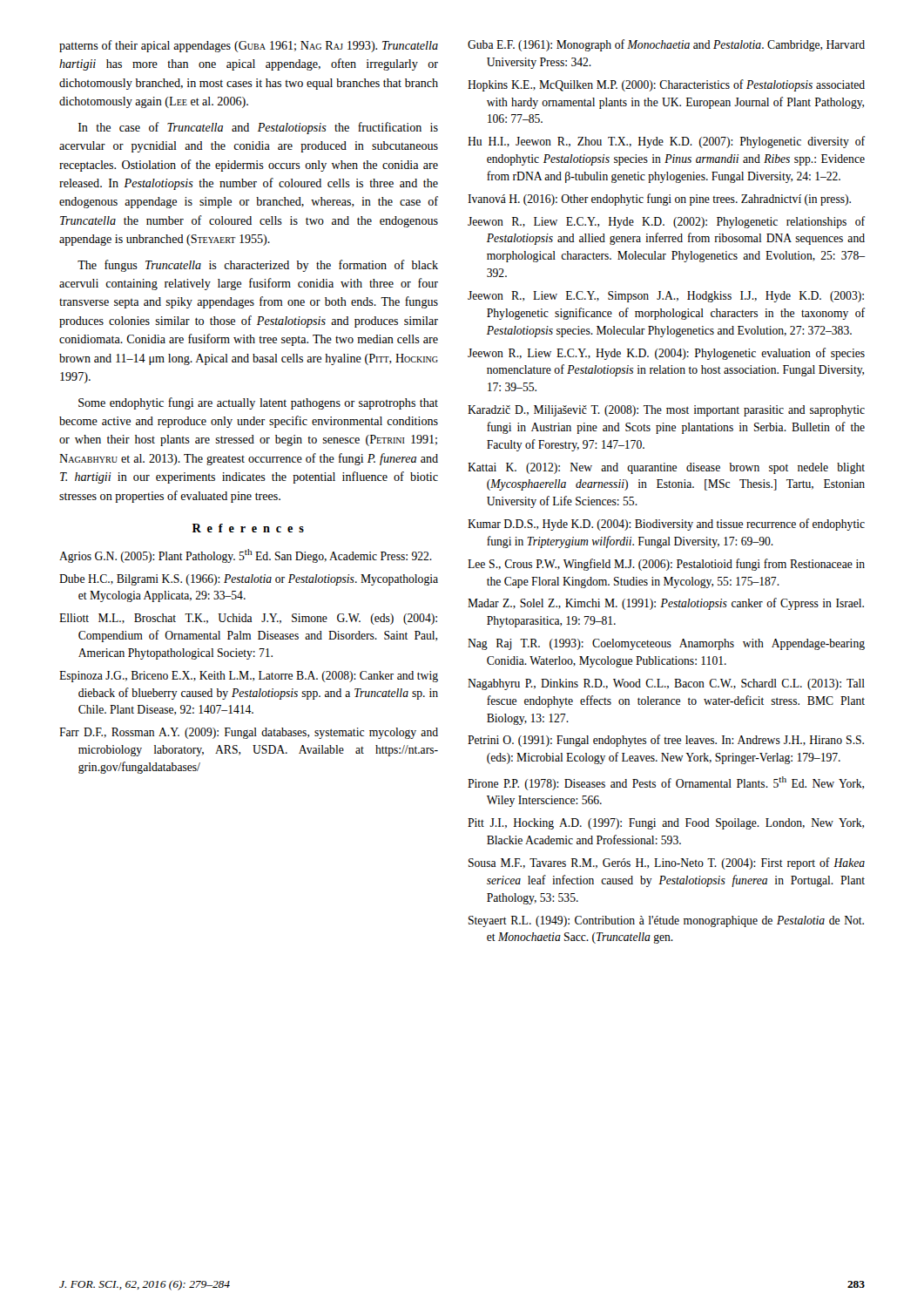Point to the block beginning "Guba E.F. (1961):"
This screenshot has width=924, height=1307.
tap(666, 54)
